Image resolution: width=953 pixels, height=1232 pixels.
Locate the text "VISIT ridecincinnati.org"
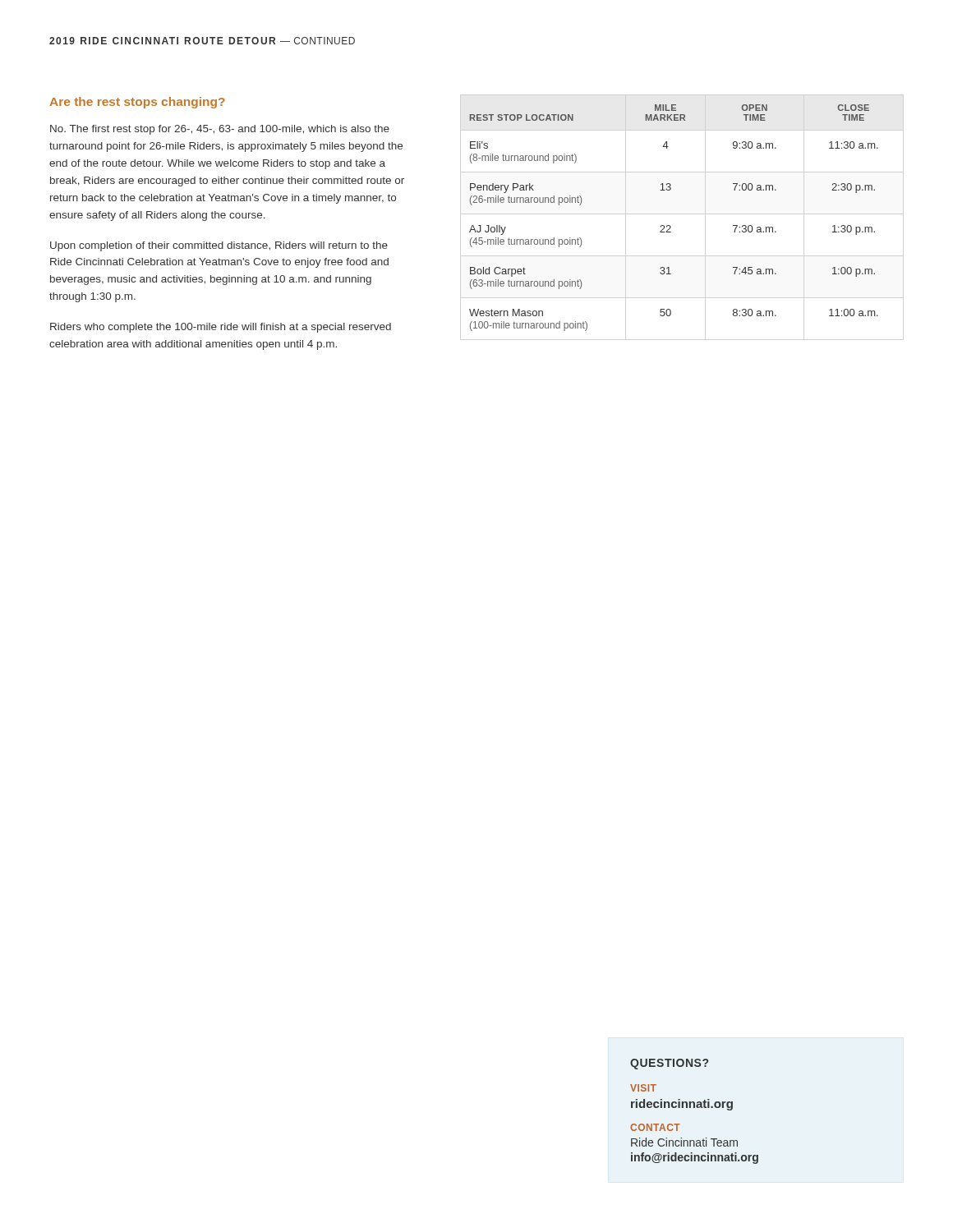pyautogui.click(x=643, y=1088)
